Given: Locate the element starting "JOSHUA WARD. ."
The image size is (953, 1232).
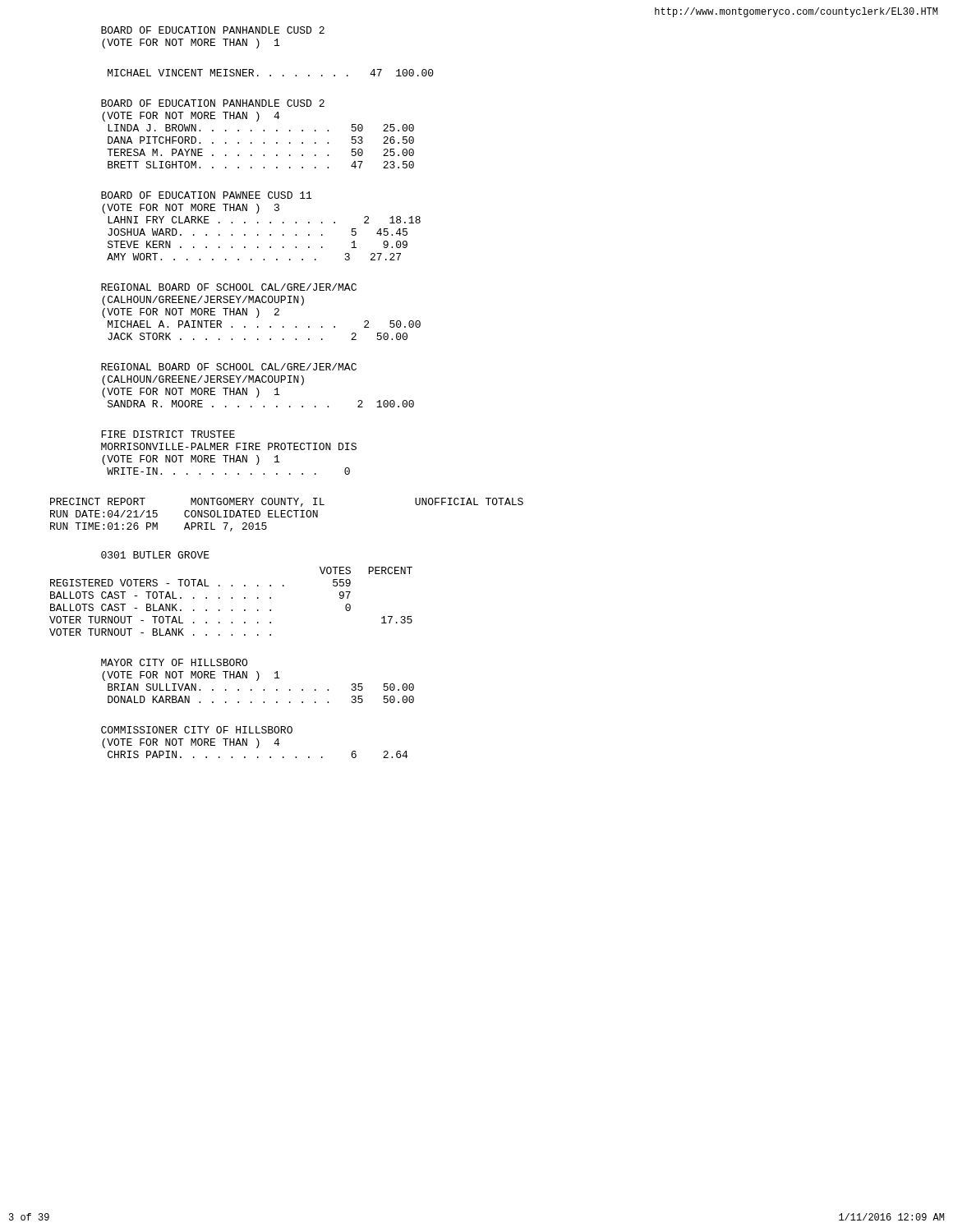Looking at the screenshot, I should coord(229,233).
